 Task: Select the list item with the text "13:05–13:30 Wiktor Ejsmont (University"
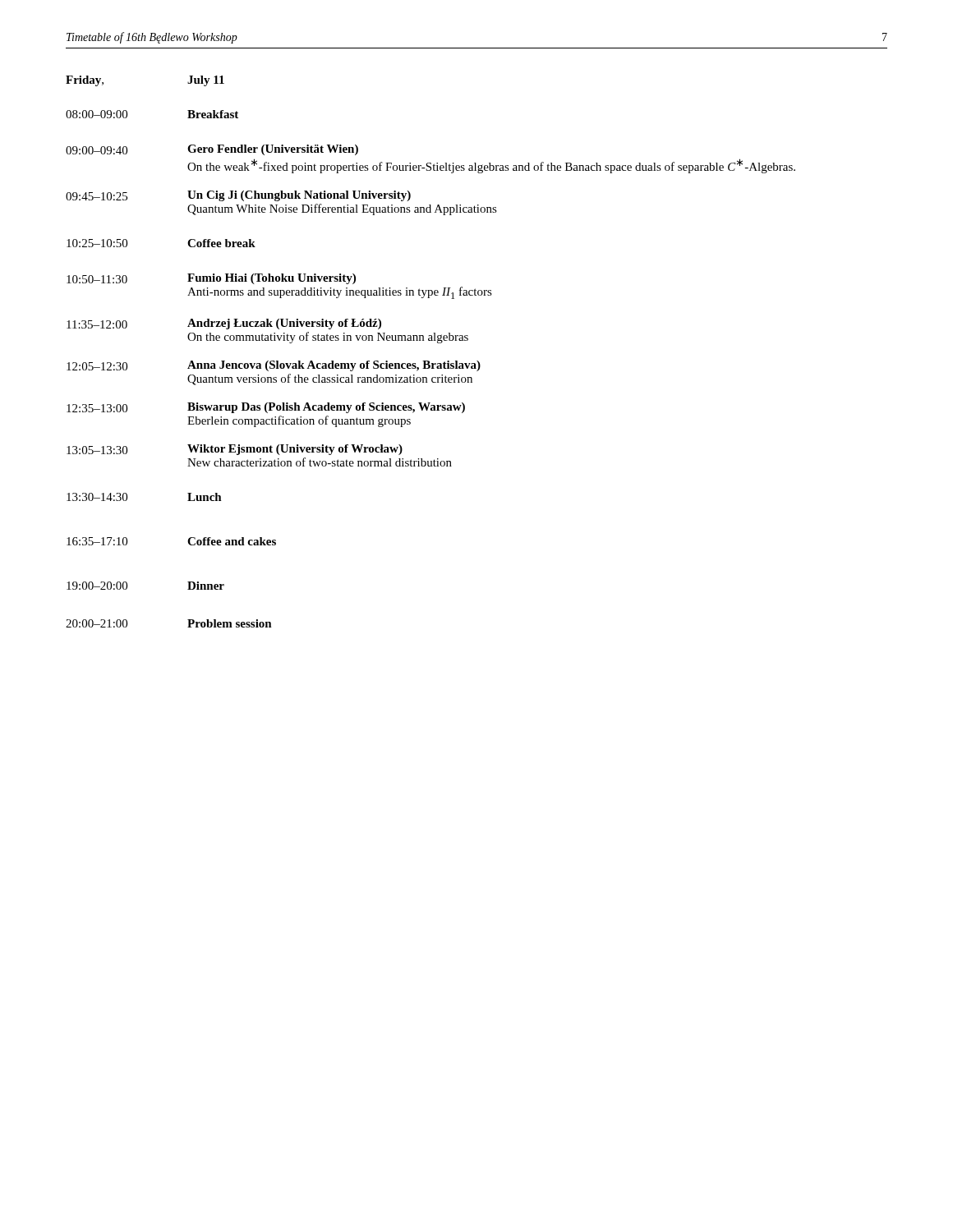coord(235,450)
